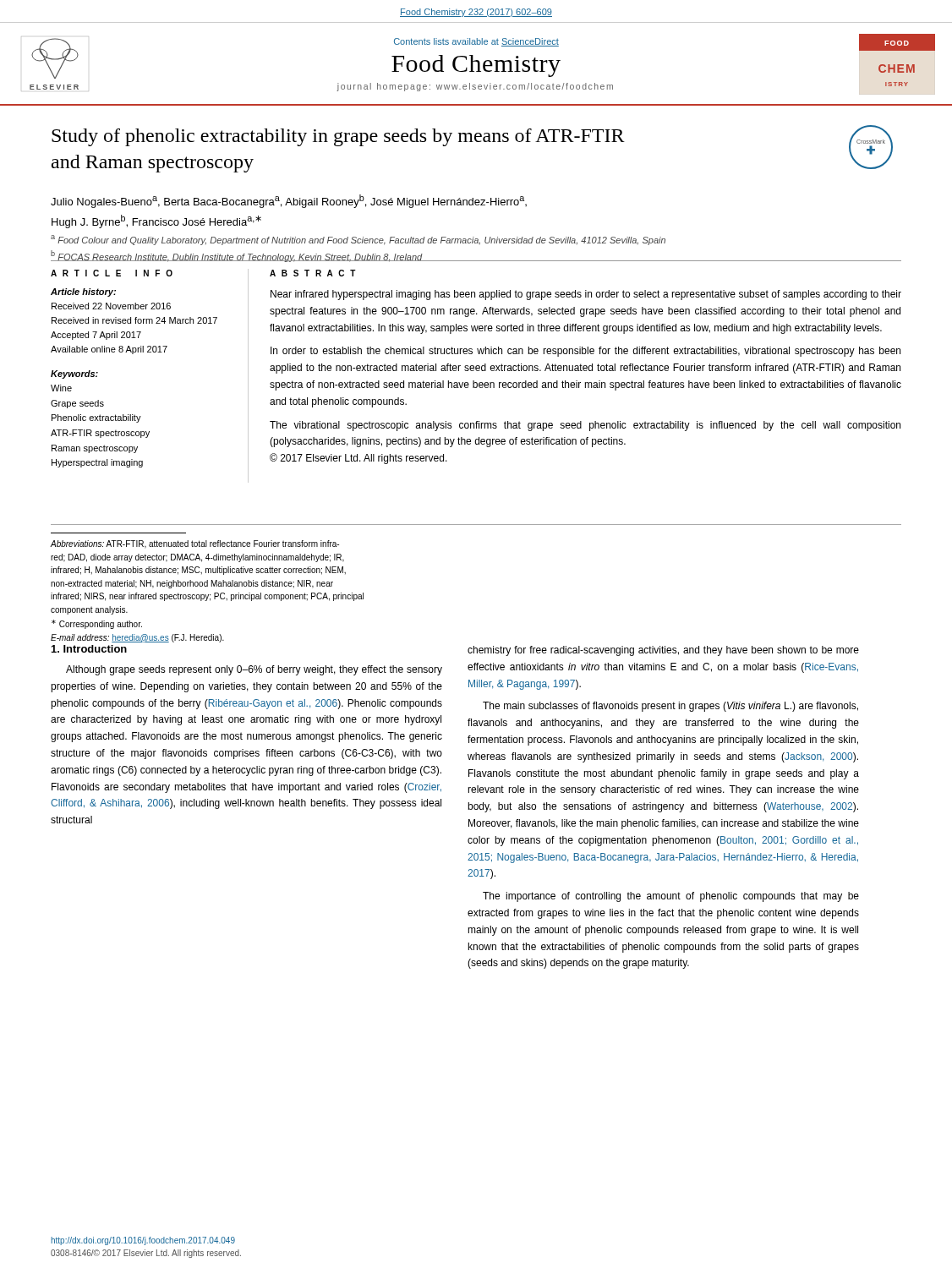This screenshot has width=952, height=1268.
Task: Find the element starting "Although grape seeds represent"
Action: (x=246, y=745)
